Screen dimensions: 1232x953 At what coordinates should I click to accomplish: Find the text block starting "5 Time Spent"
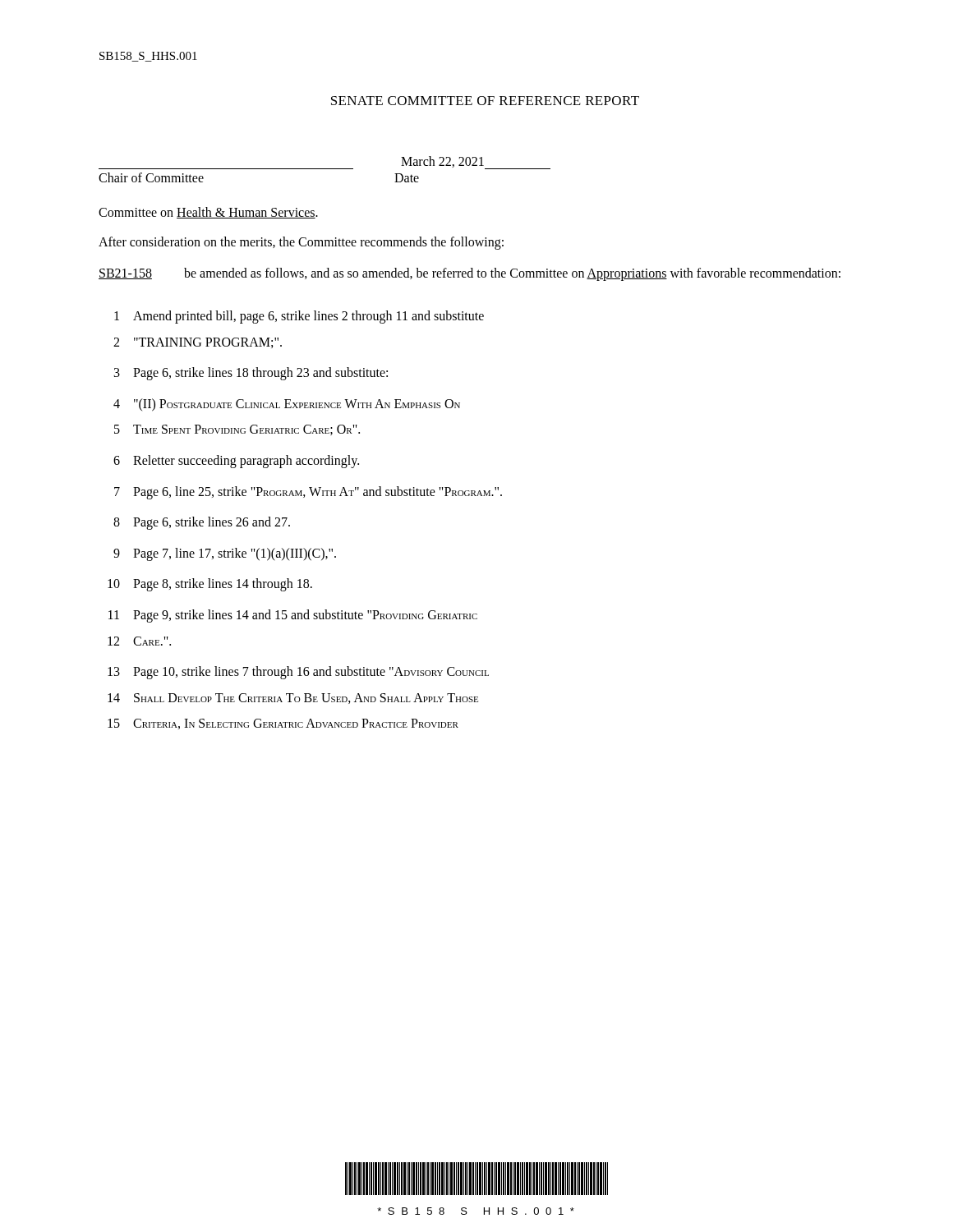click(237, 430)
